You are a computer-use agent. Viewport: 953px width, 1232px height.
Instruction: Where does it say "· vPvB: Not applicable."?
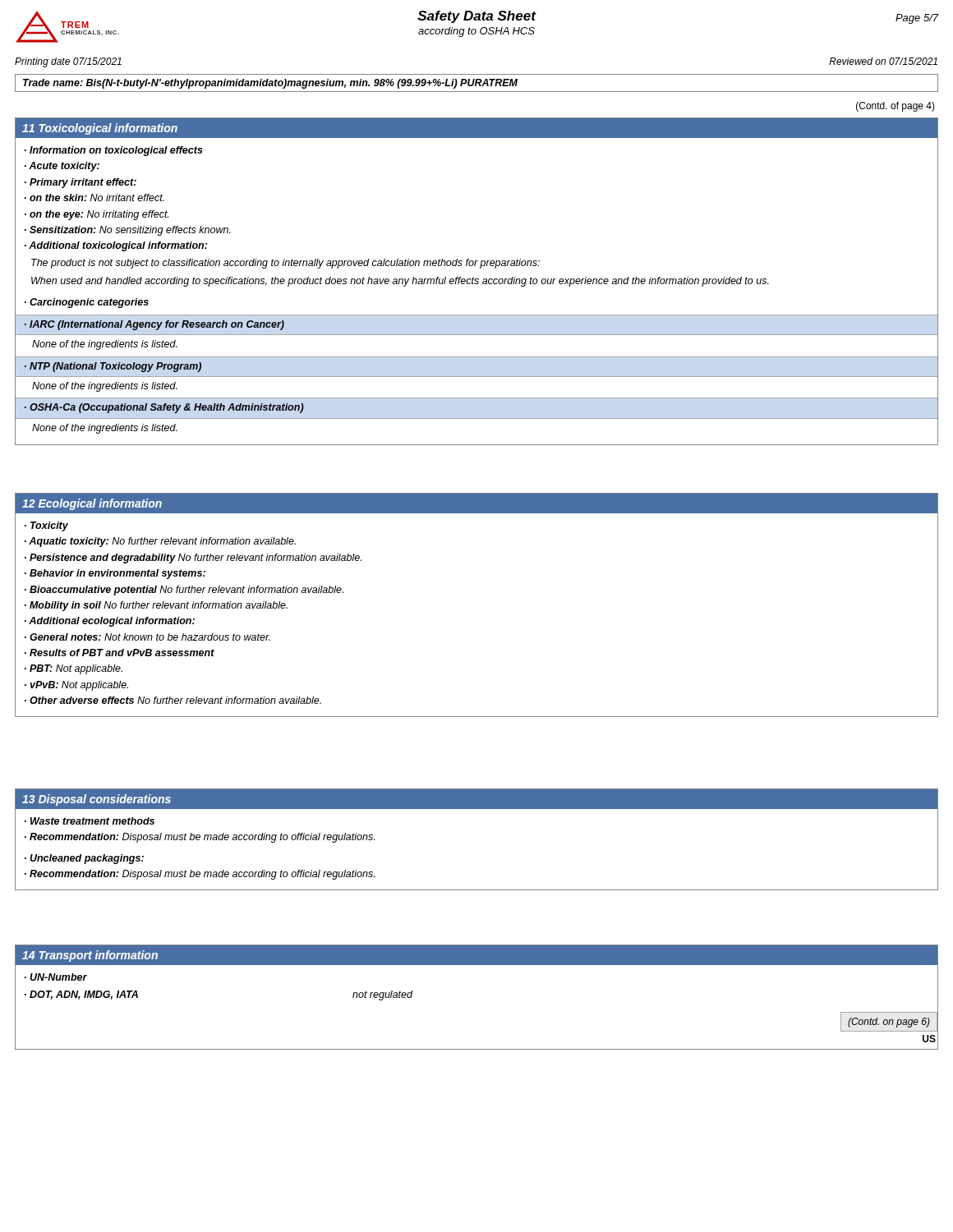pyautogui.click(x=77, y=685)
